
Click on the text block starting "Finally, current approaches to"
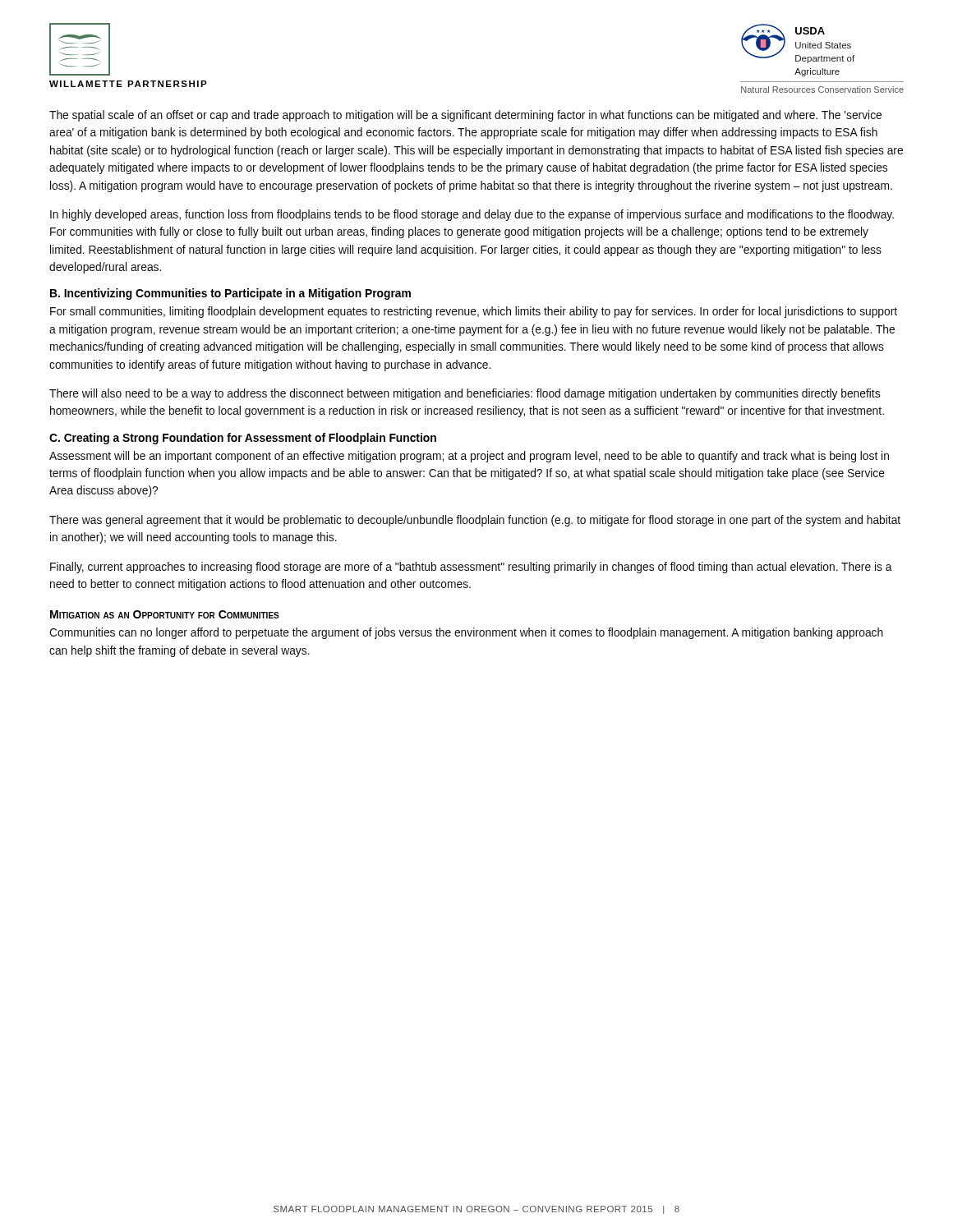(470, 575)
